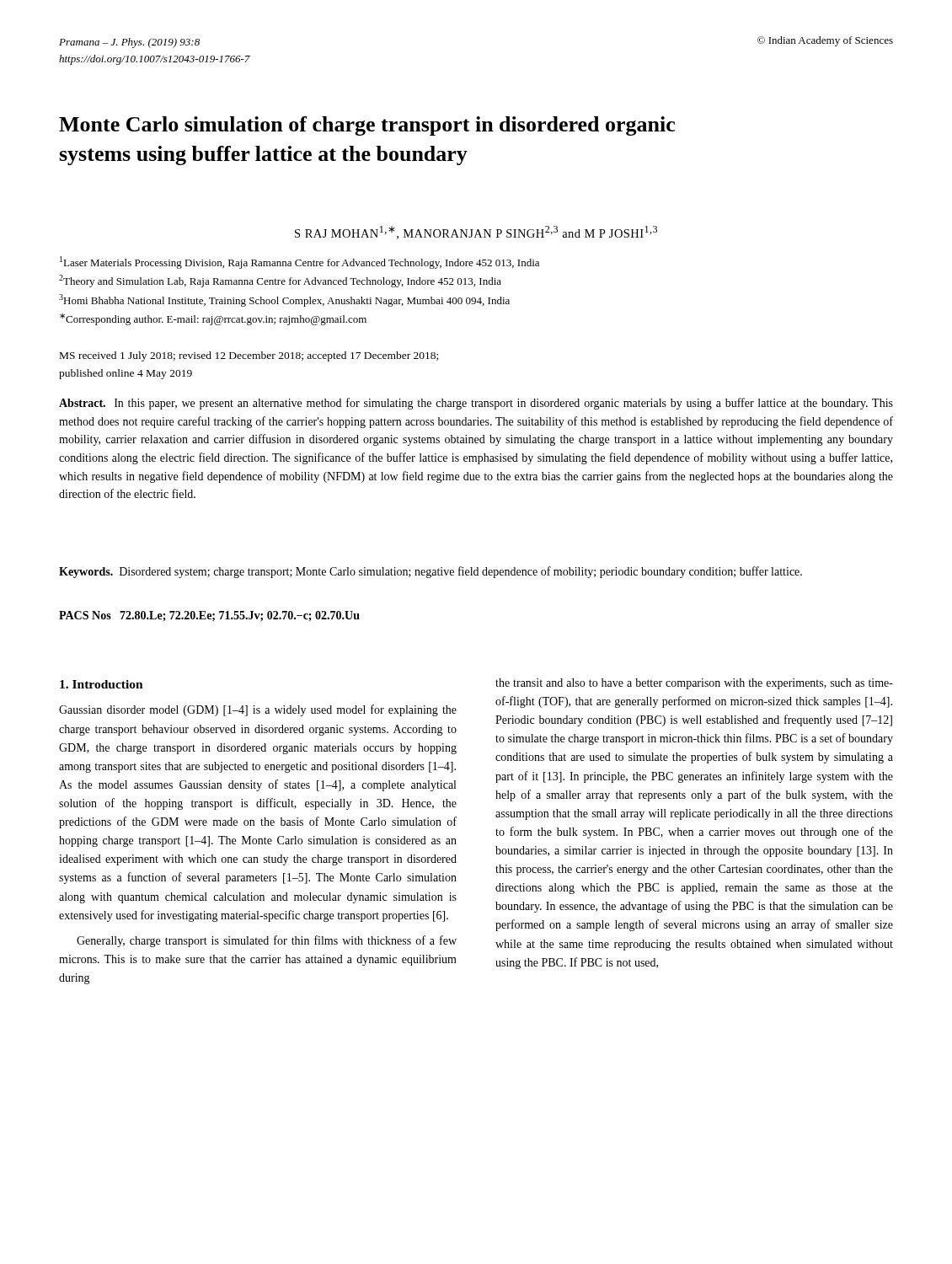Locate the section header that says "1. Introduction"
Viewport: 952px width, 1264px height.
click(x=101, y=684)
